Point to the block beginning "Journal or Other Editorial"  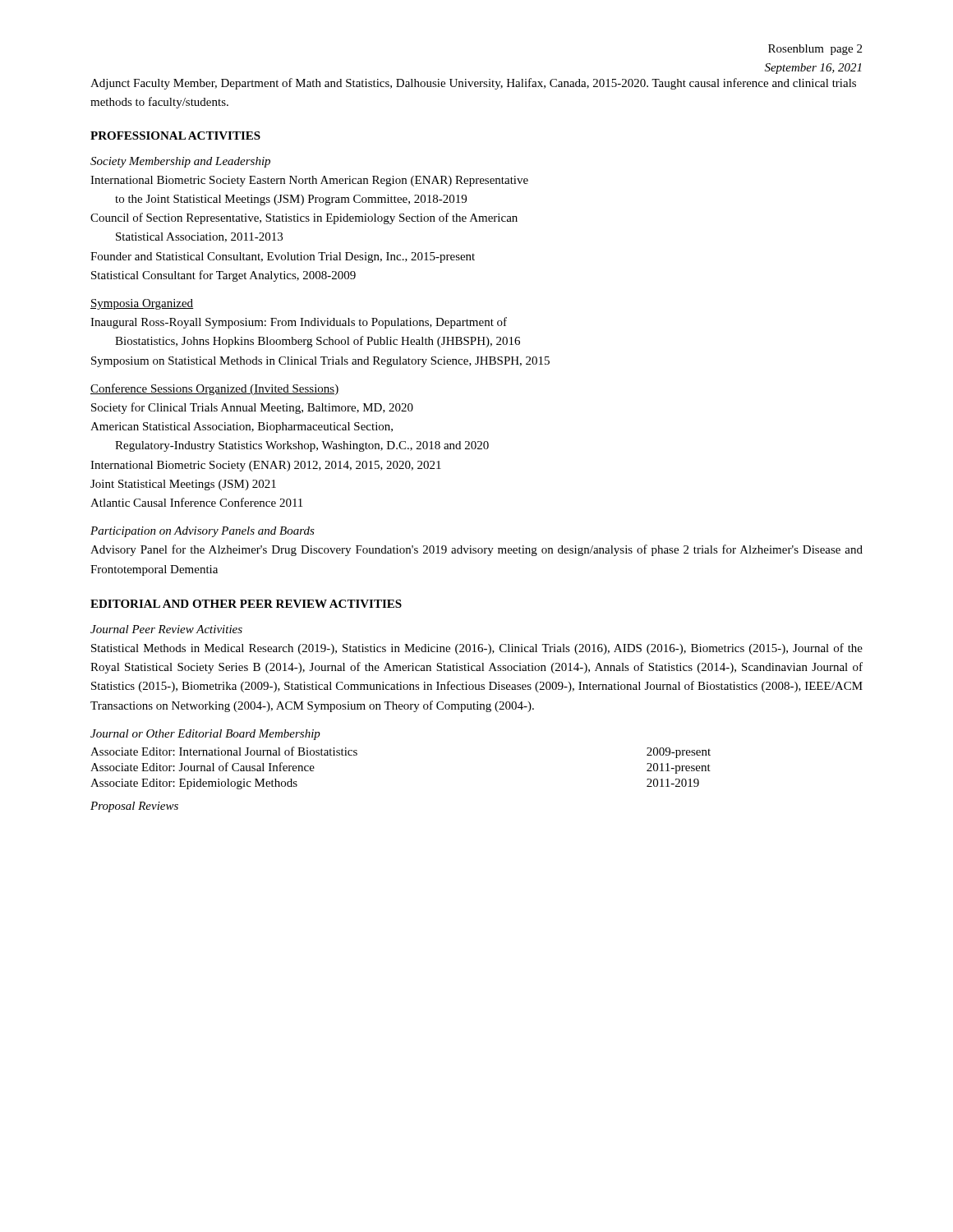tap(205, 733)
